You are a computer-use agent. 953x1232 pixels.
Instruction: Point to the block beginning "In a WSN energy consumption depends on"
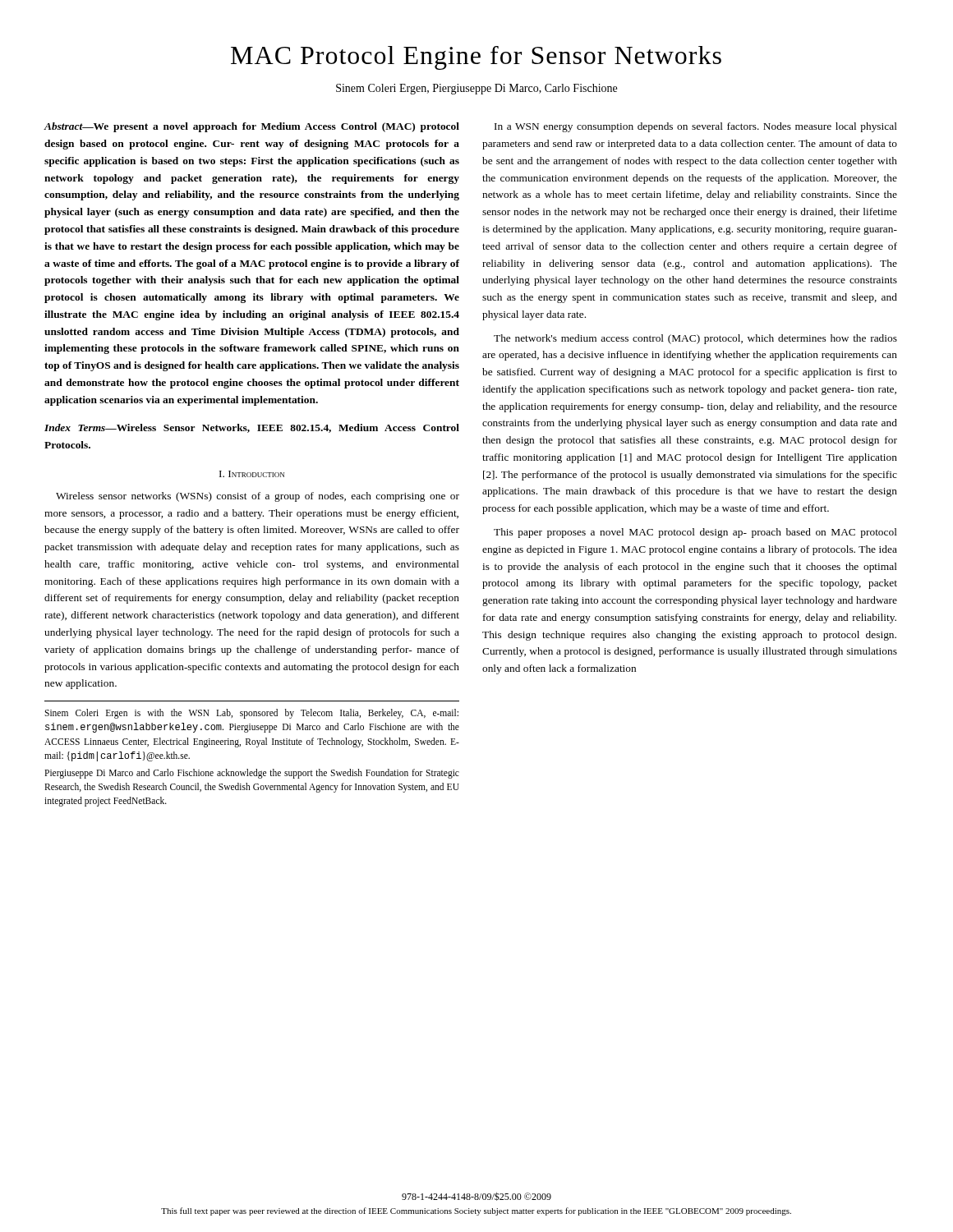click(x=690, y=220)
